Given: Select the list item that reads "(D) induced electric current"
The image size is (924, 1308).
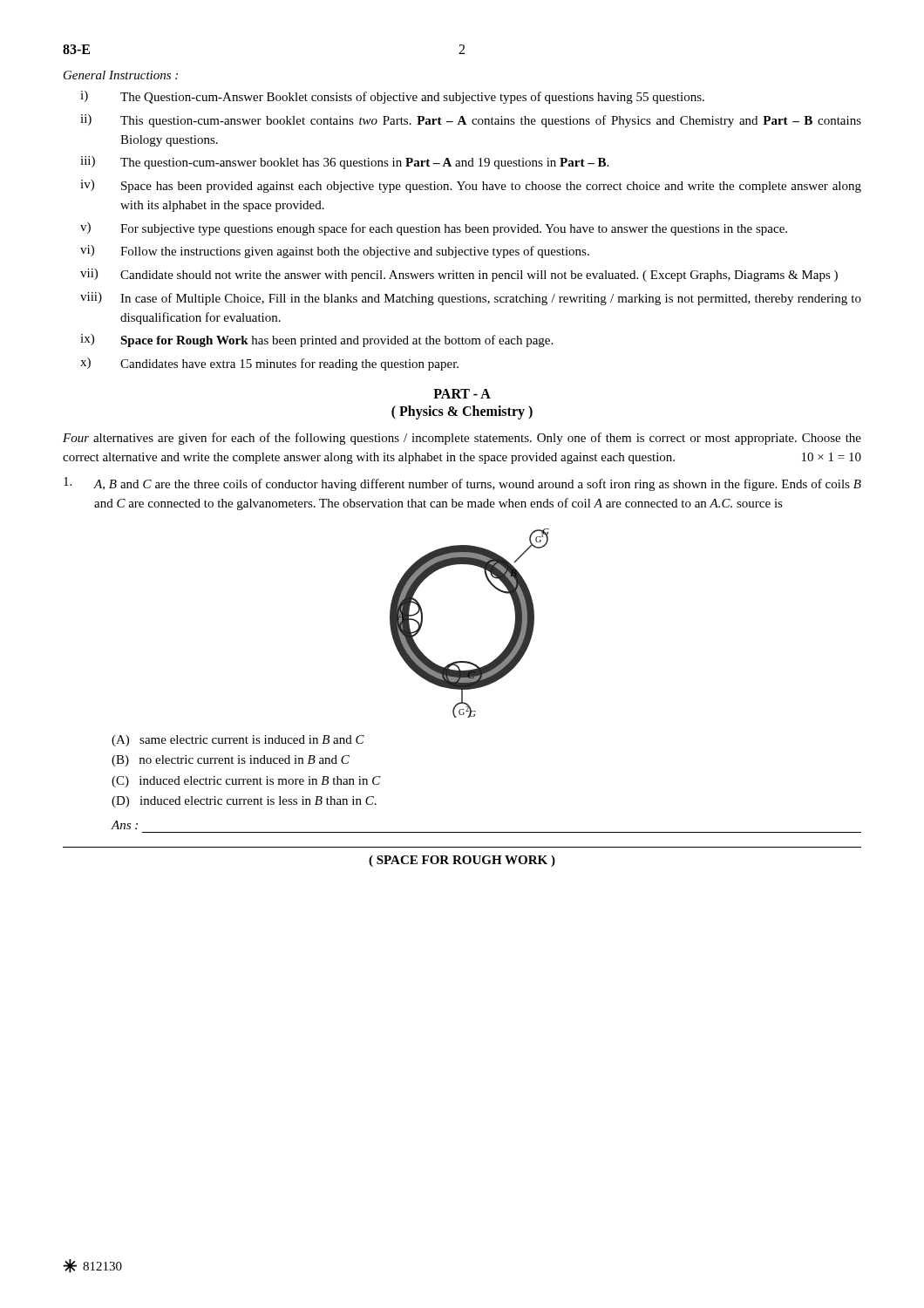Looking at the screenshot, I should click(x=244, y=801).
